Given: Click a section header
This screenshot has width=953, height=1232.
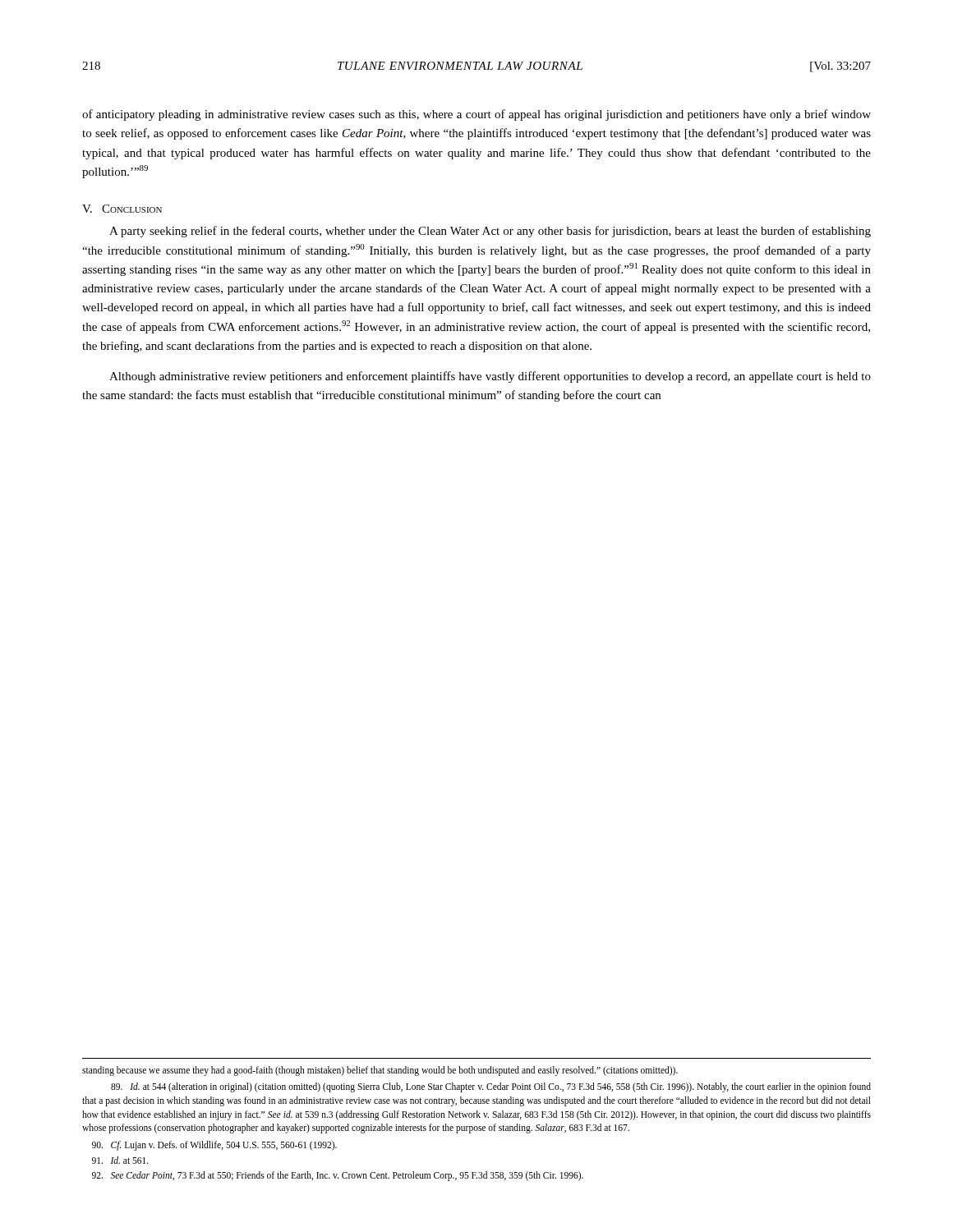Looking at the screenshot, I should coord(476,209).
